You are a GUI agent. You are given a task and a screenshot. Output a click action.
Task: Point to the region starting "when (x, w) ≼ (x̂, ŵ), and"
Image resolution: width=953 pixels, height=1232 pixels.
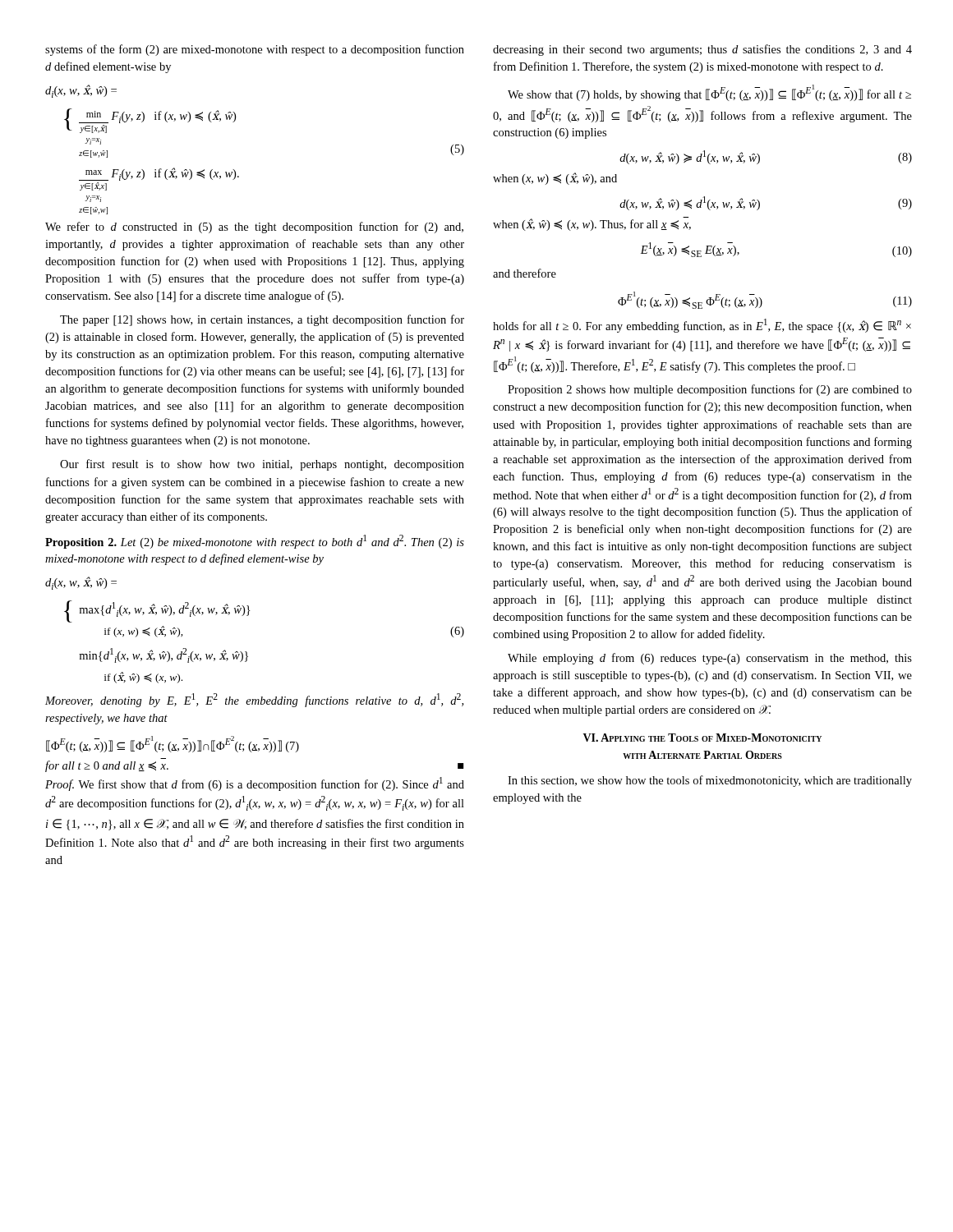[x=555, y=179]
